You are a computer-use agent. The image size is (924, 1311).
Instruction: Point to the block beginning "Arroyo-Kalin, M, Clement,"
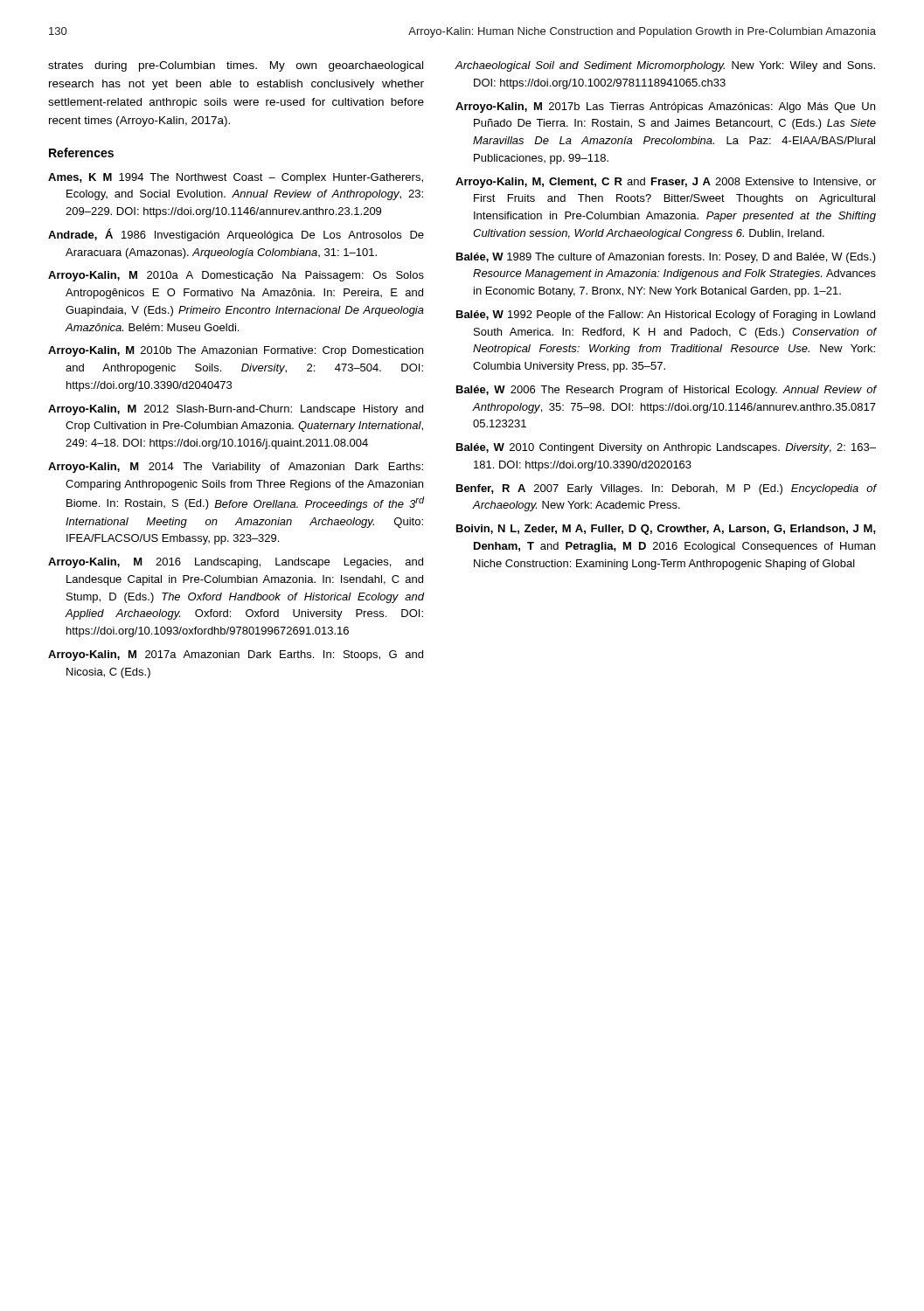click(x=666, y=207)
